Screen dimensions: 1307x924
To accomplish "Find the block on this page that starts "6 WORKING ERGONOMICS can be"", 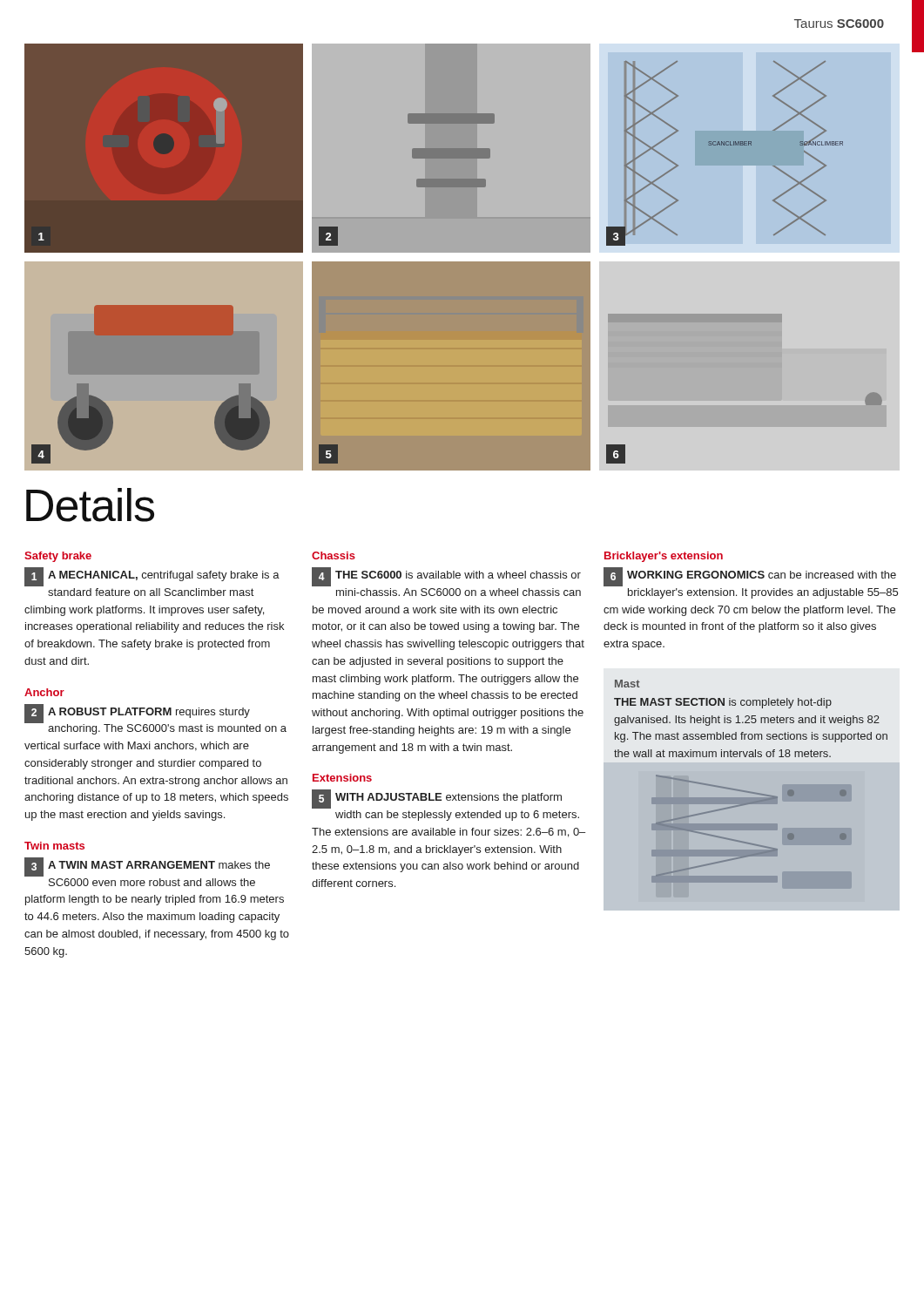I will click(x=752, y=609).
